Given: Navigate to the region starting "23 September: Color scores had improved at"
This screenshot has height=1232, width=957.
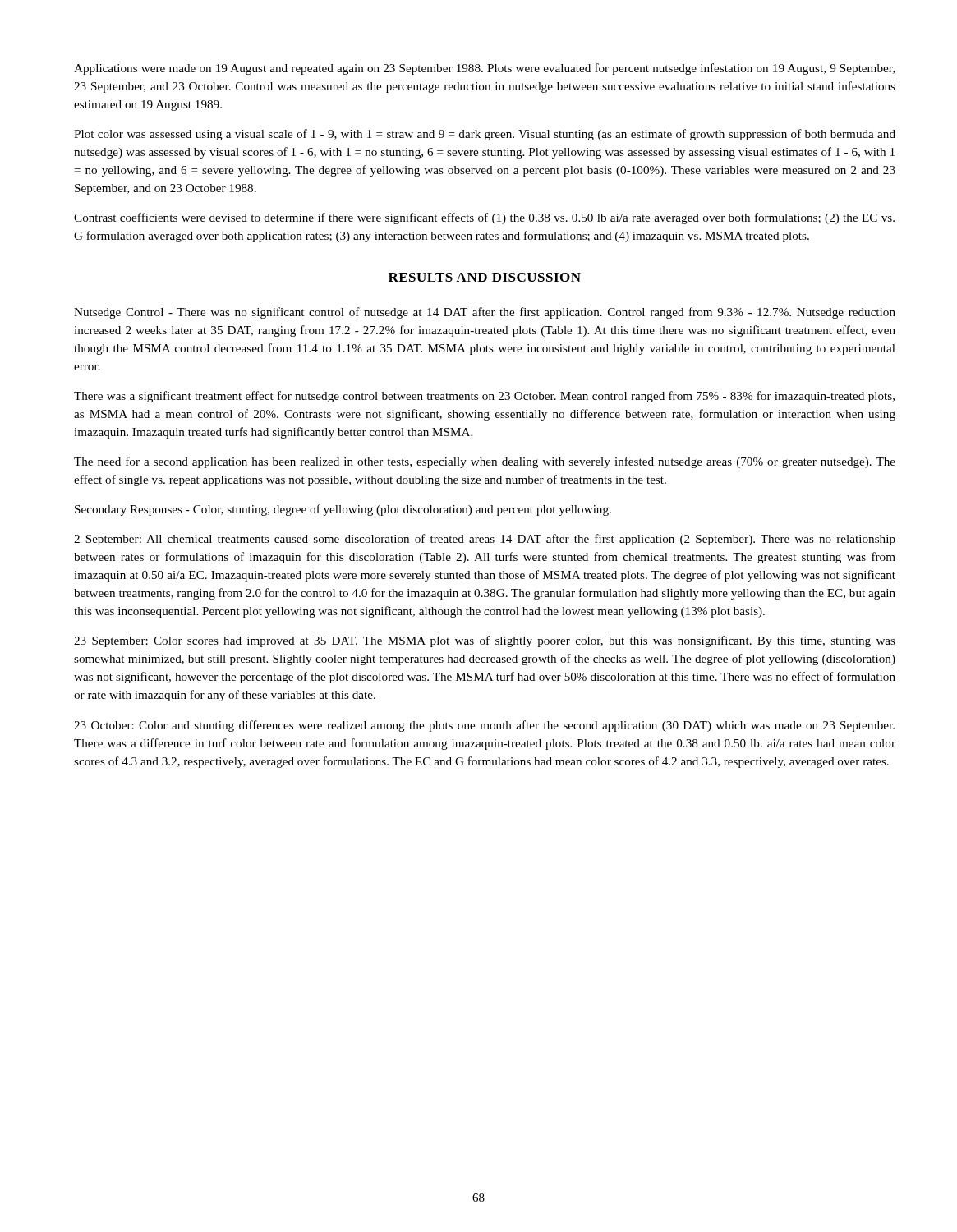Looking at the screenshot, I should [485, 668].
